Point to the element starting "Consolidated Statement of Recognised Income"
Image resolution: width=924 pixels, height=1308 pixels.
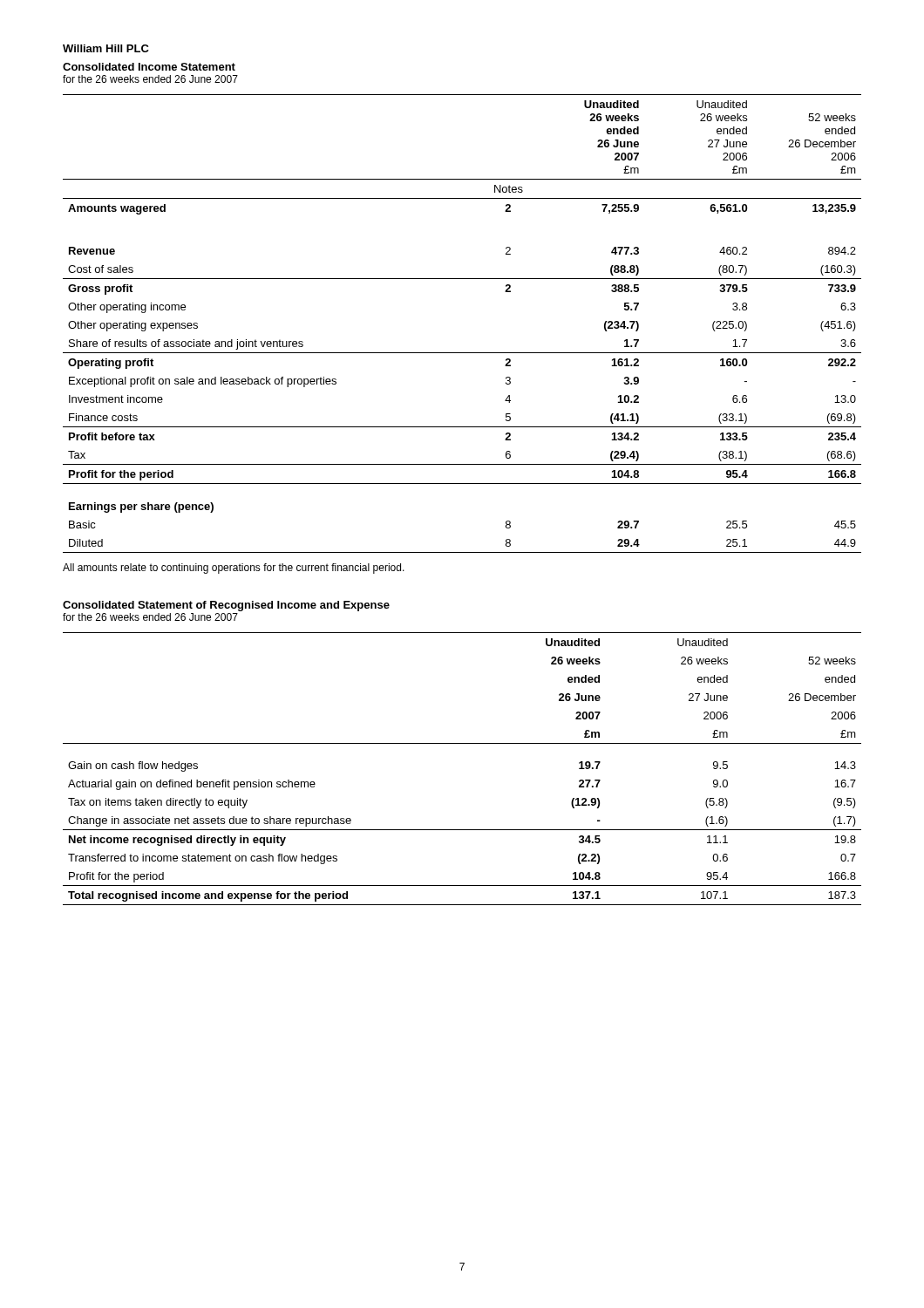pos(226,605)
